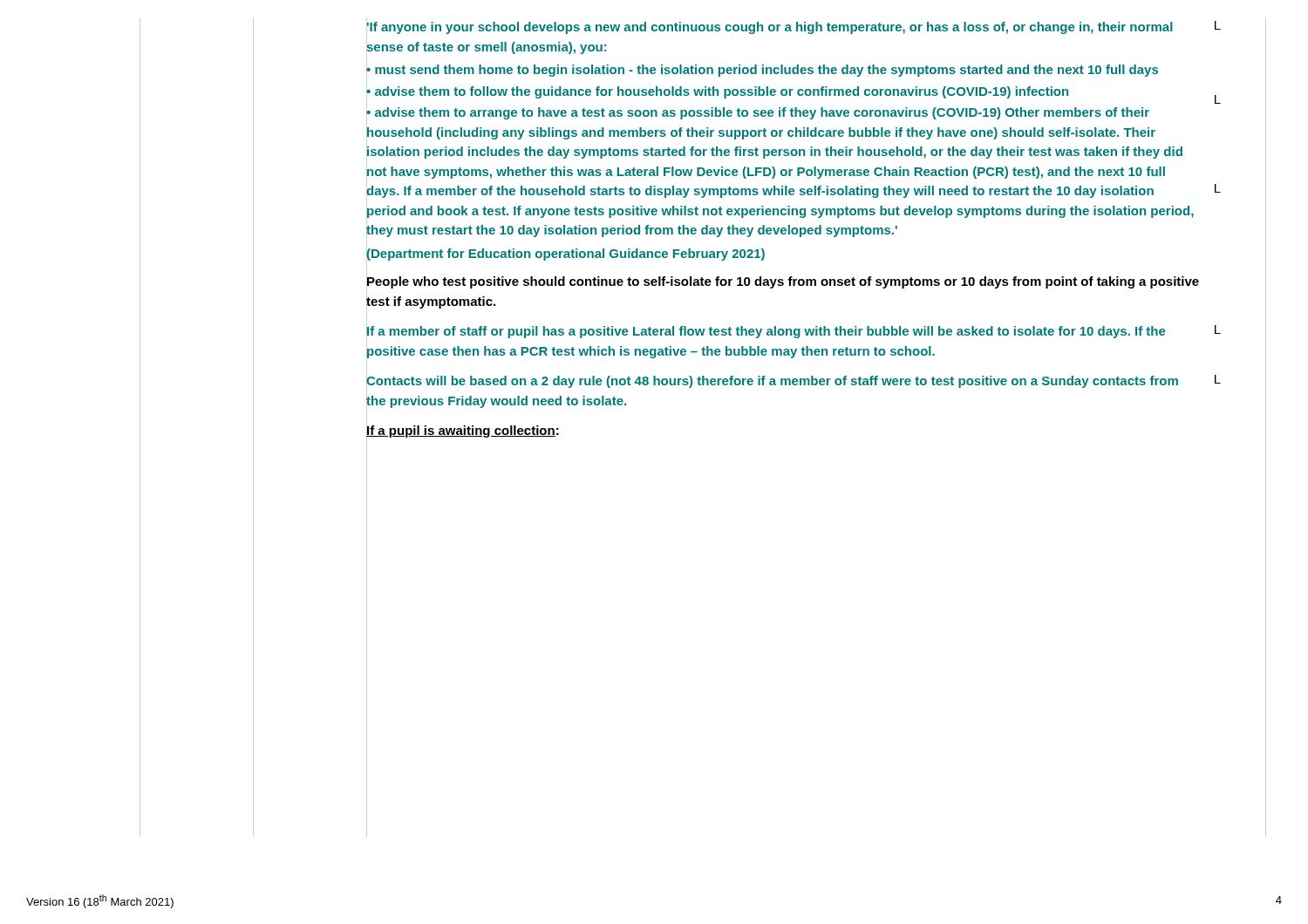Point to the element starting "'If anyone in your school develops a new"
Image resolution: width=1308 pixels, height=924 pixels.
click(793, 140)
